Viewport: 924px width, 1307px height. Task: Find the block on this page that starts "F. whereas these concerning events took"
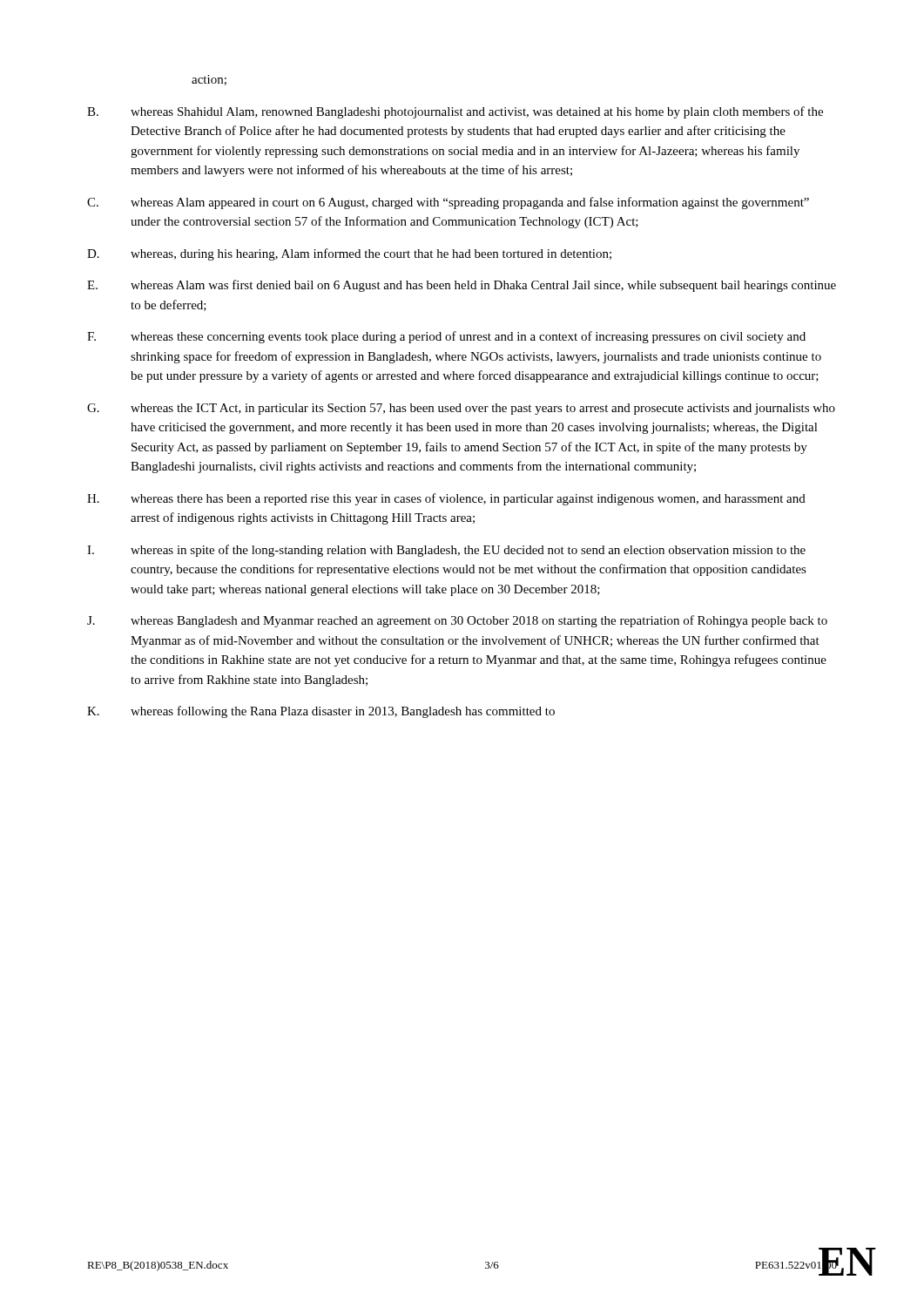(462, 356)
